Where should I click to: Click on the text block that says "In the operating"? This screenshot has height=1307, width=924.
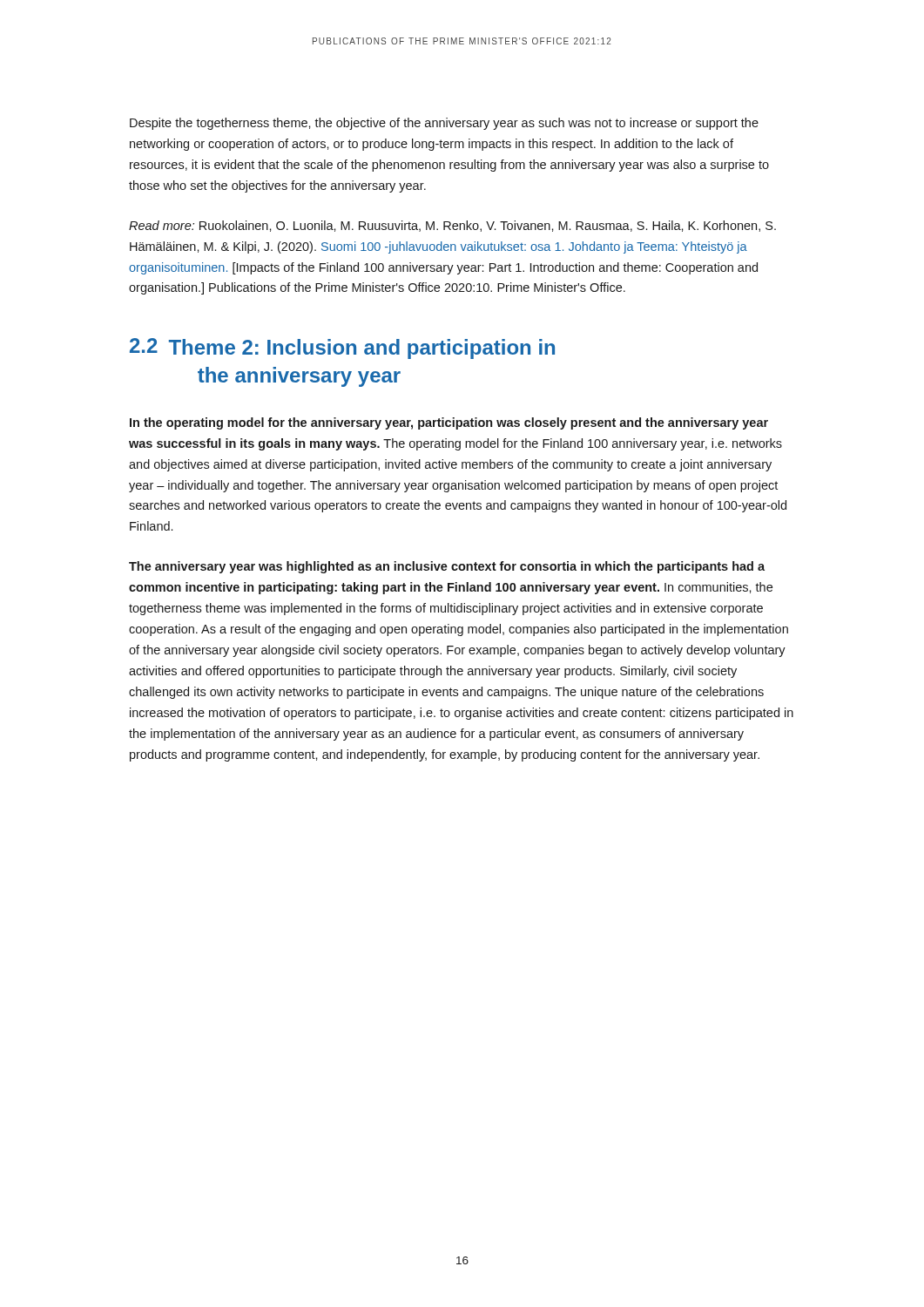458,474
